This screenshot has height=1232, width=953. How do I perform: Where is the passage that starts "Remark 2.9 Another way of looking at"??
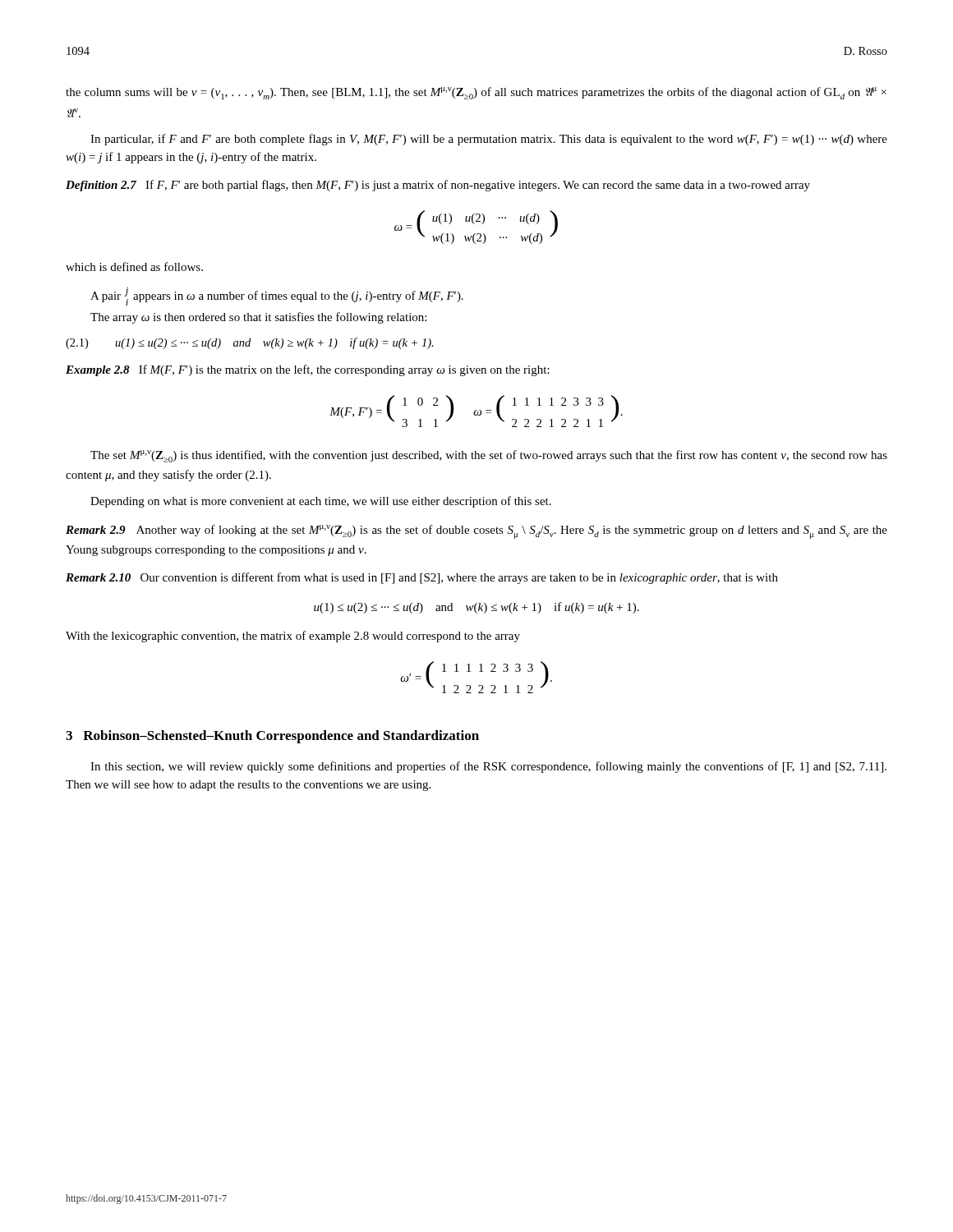pyautogui.click(x=476, y=540)
